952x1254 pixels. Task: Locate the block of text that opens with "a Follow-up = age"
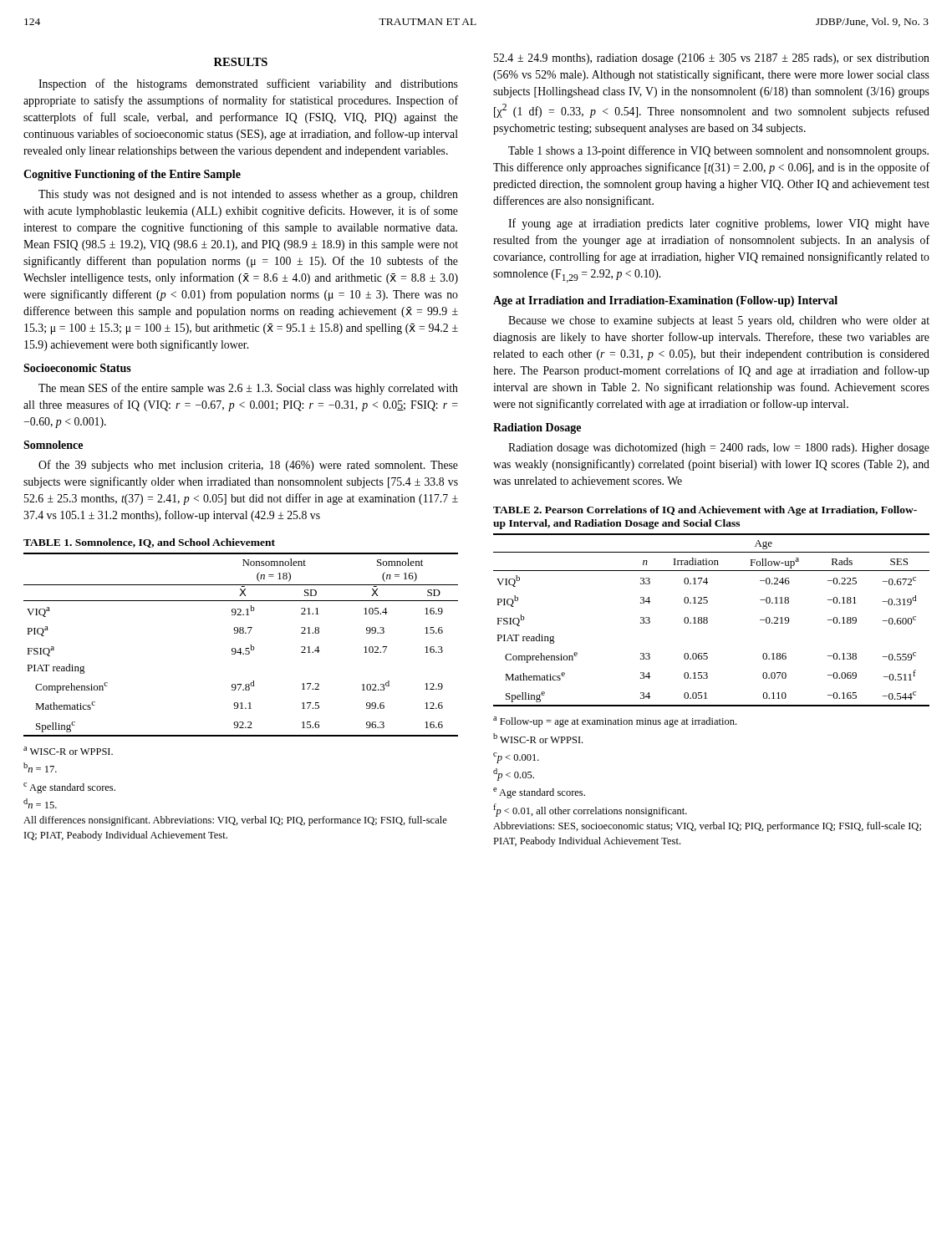coord(615,722)
